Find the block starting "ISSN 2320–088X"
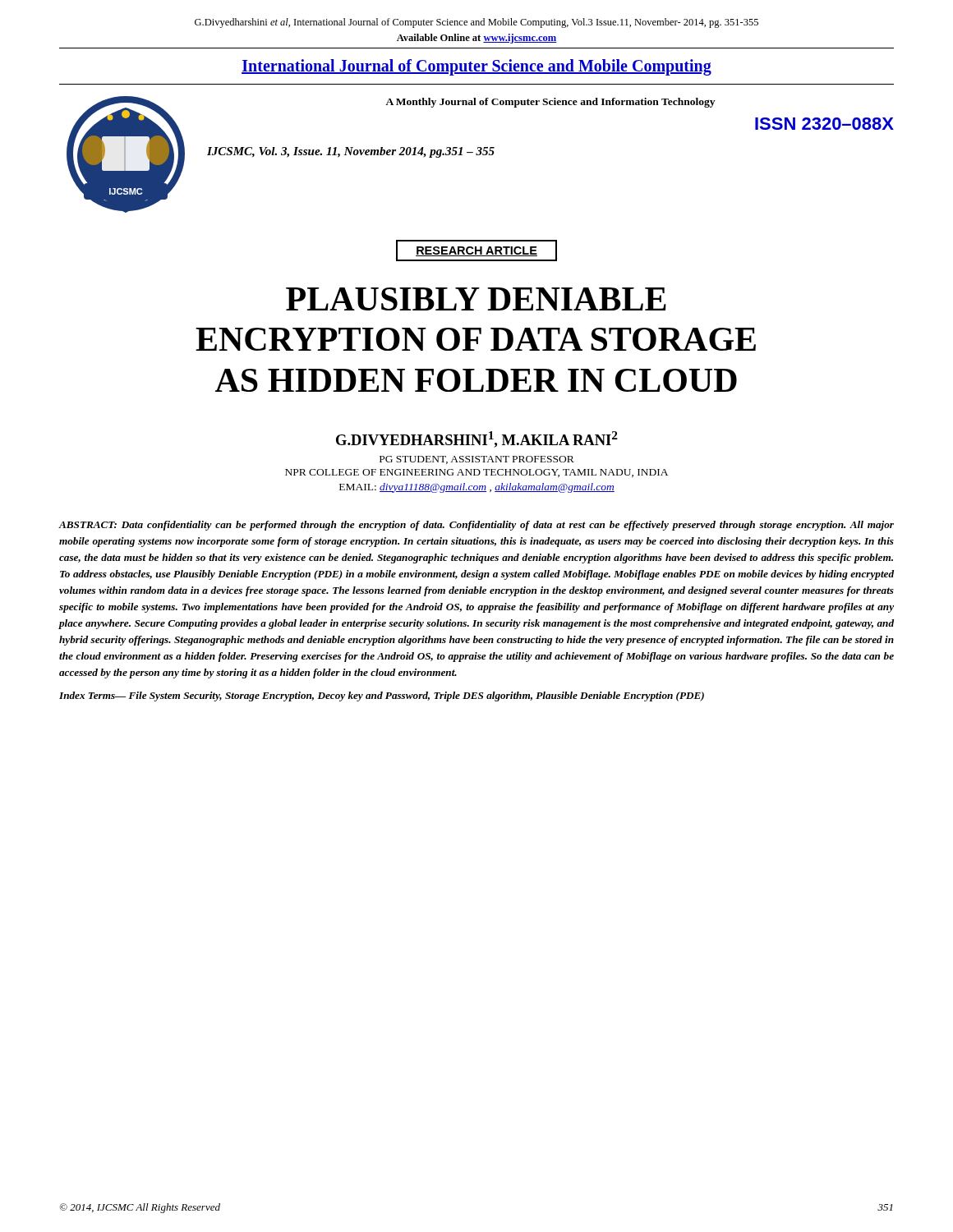 click(x=824, y=123)
